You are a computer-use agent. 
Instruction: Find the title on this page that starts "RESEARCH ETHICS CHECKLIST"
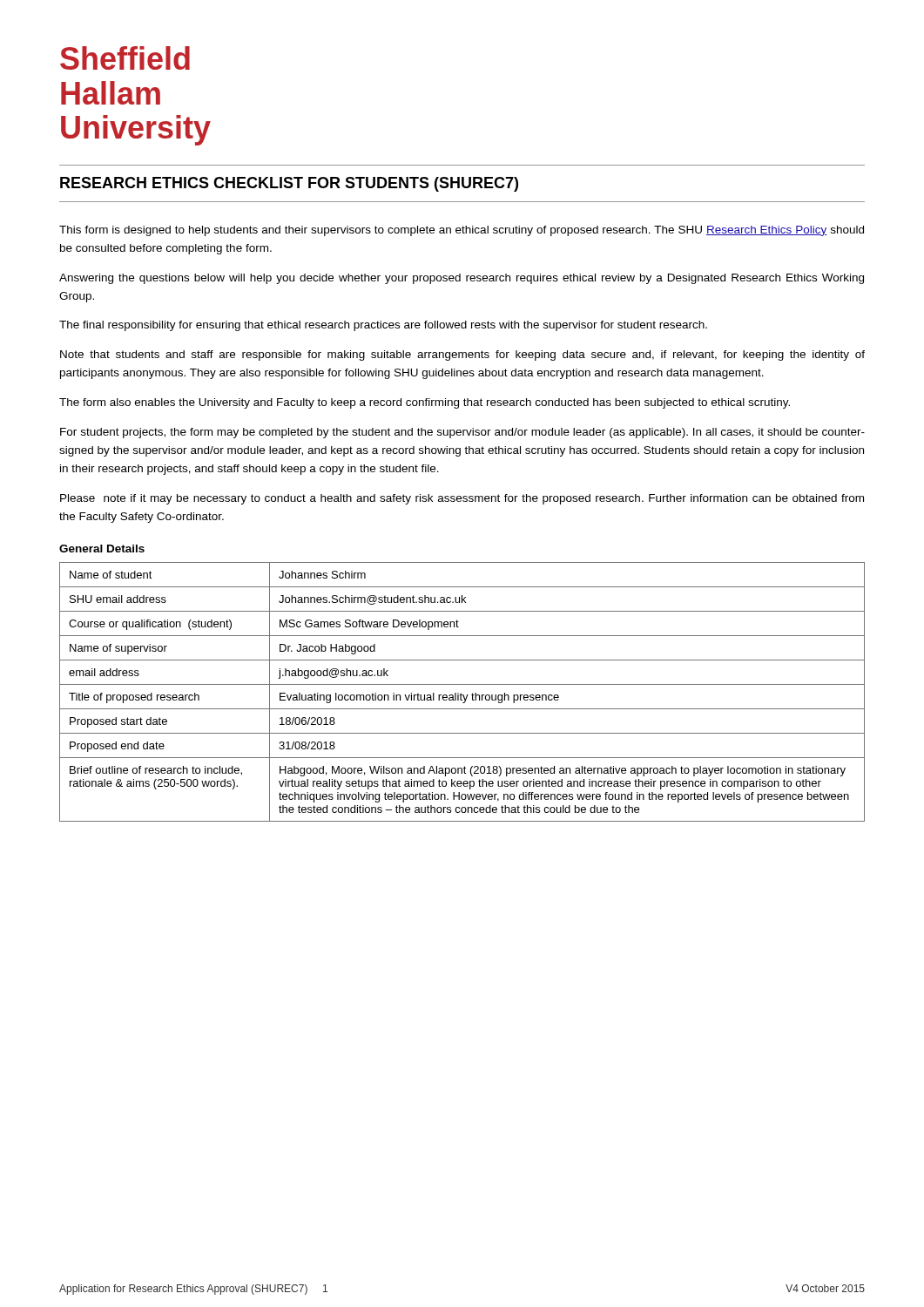289,183
